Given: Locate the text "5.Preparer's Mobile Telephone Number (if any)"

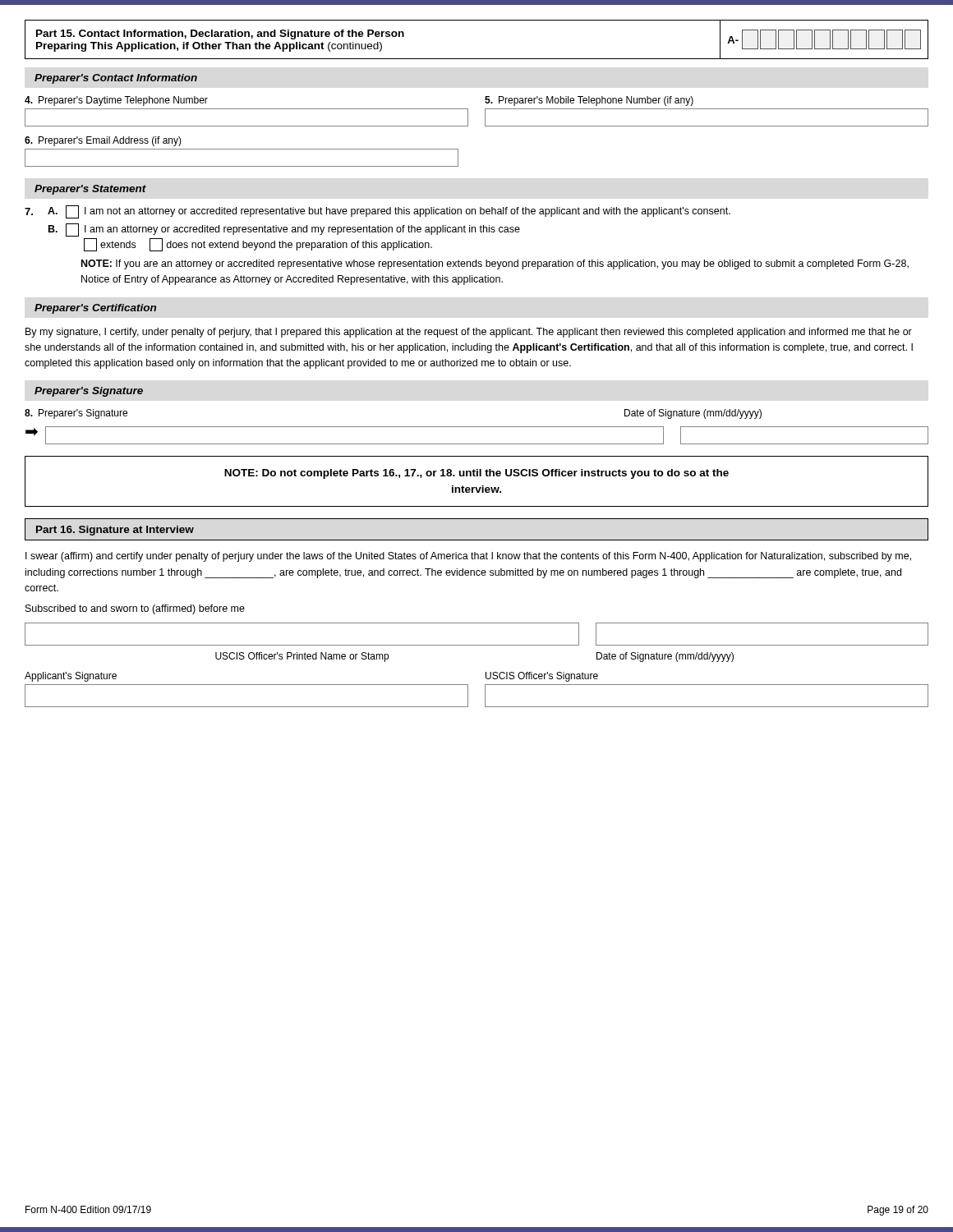Looking at the screenshot, I should point(707,111).
